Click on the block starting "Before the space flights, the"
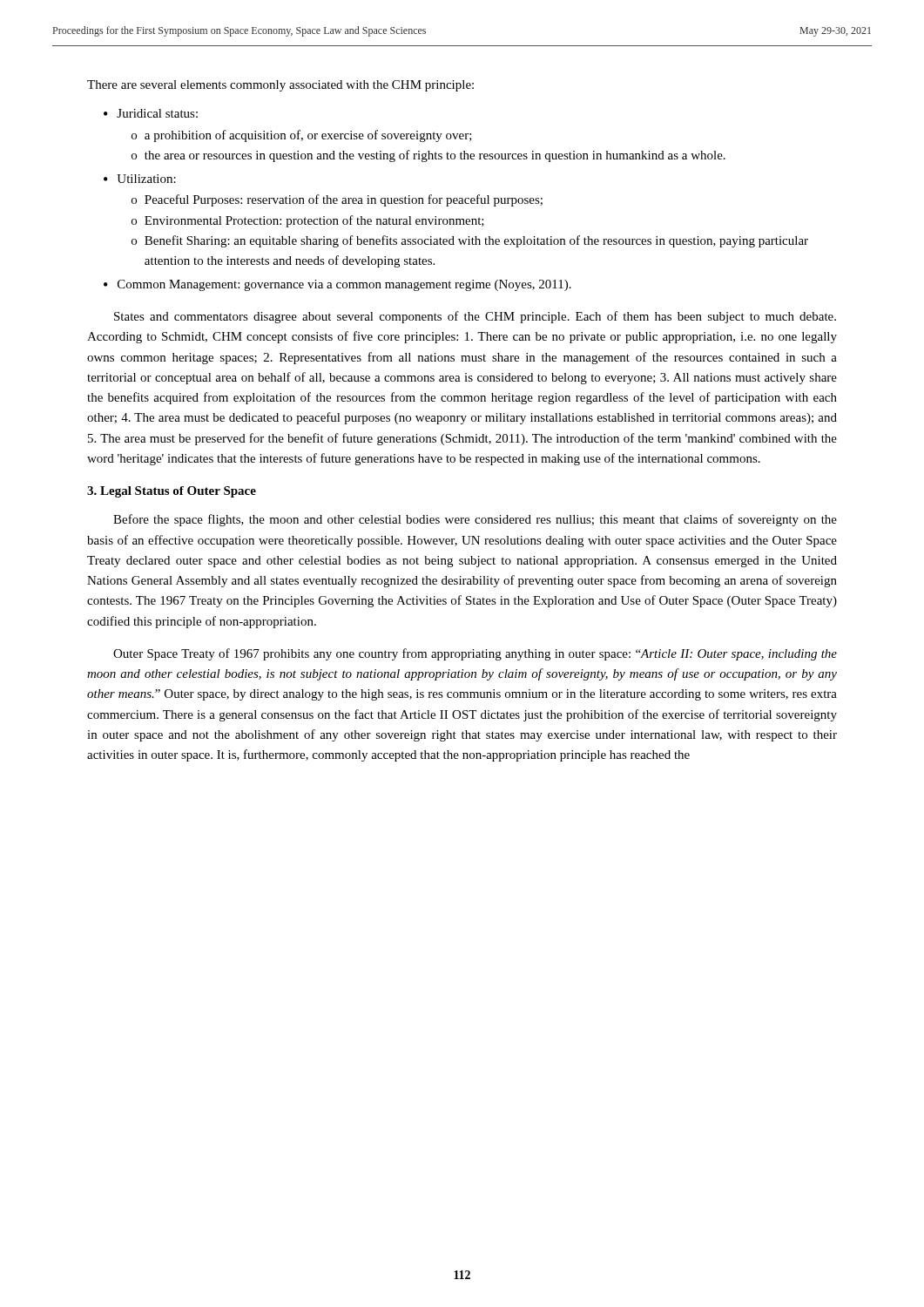Screen dimensions: 1307x924 [462, 570]
